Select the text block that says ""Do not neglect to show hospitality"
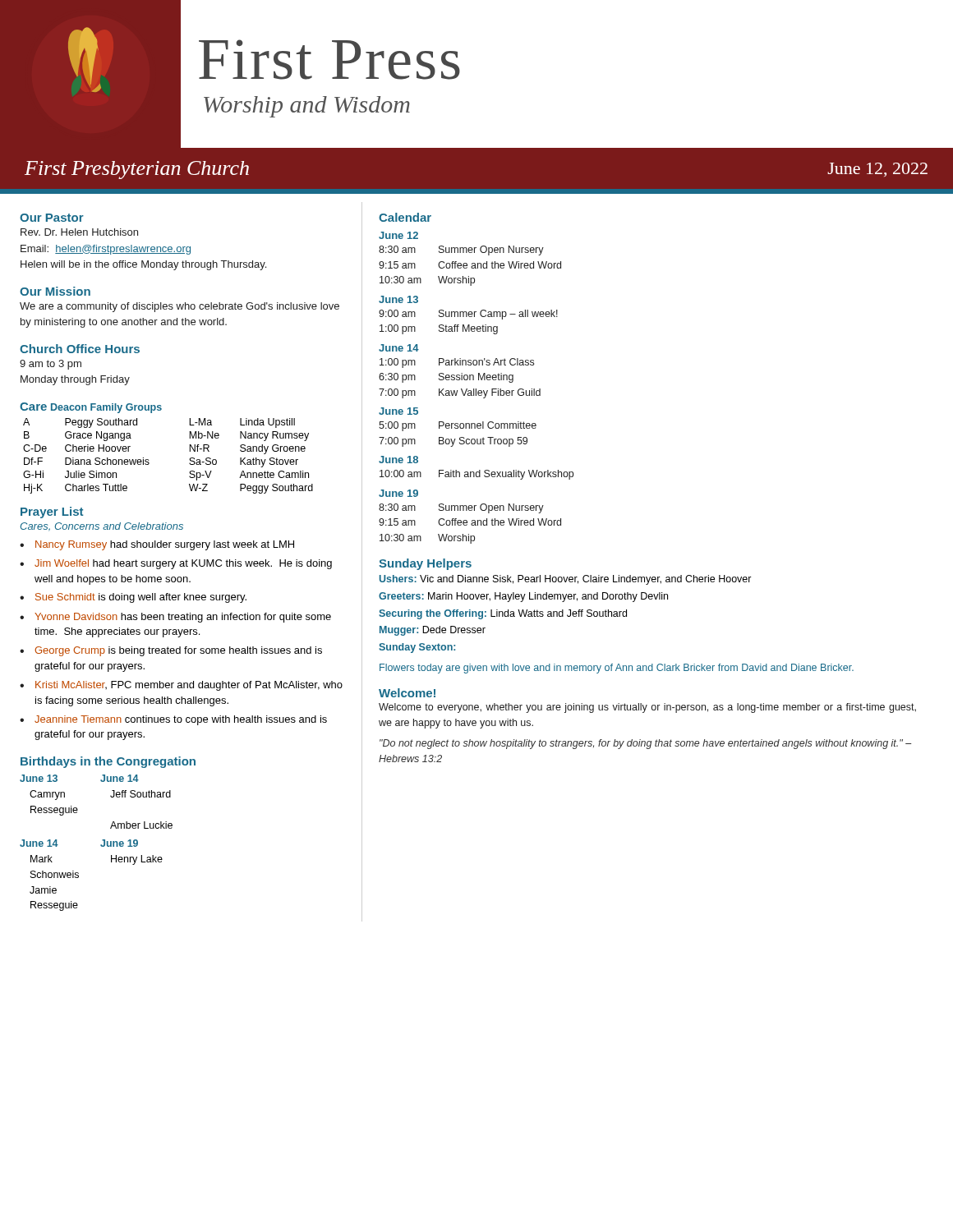Viewport: 953px width, 1232px height. coord(645,751)
